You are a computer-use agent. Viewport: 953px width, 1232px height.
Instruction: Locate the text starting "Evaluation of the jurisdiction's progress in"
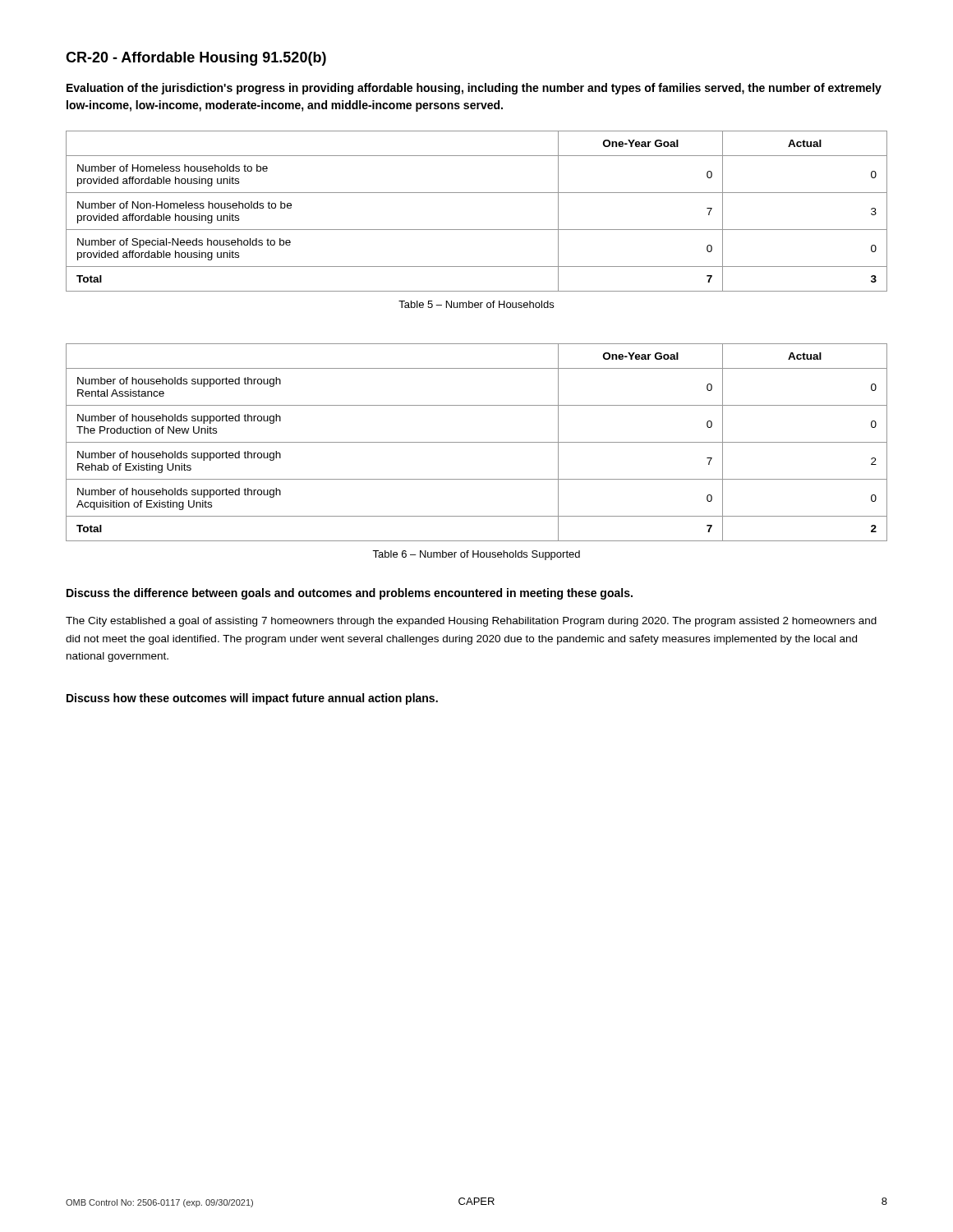click(474, 97)
